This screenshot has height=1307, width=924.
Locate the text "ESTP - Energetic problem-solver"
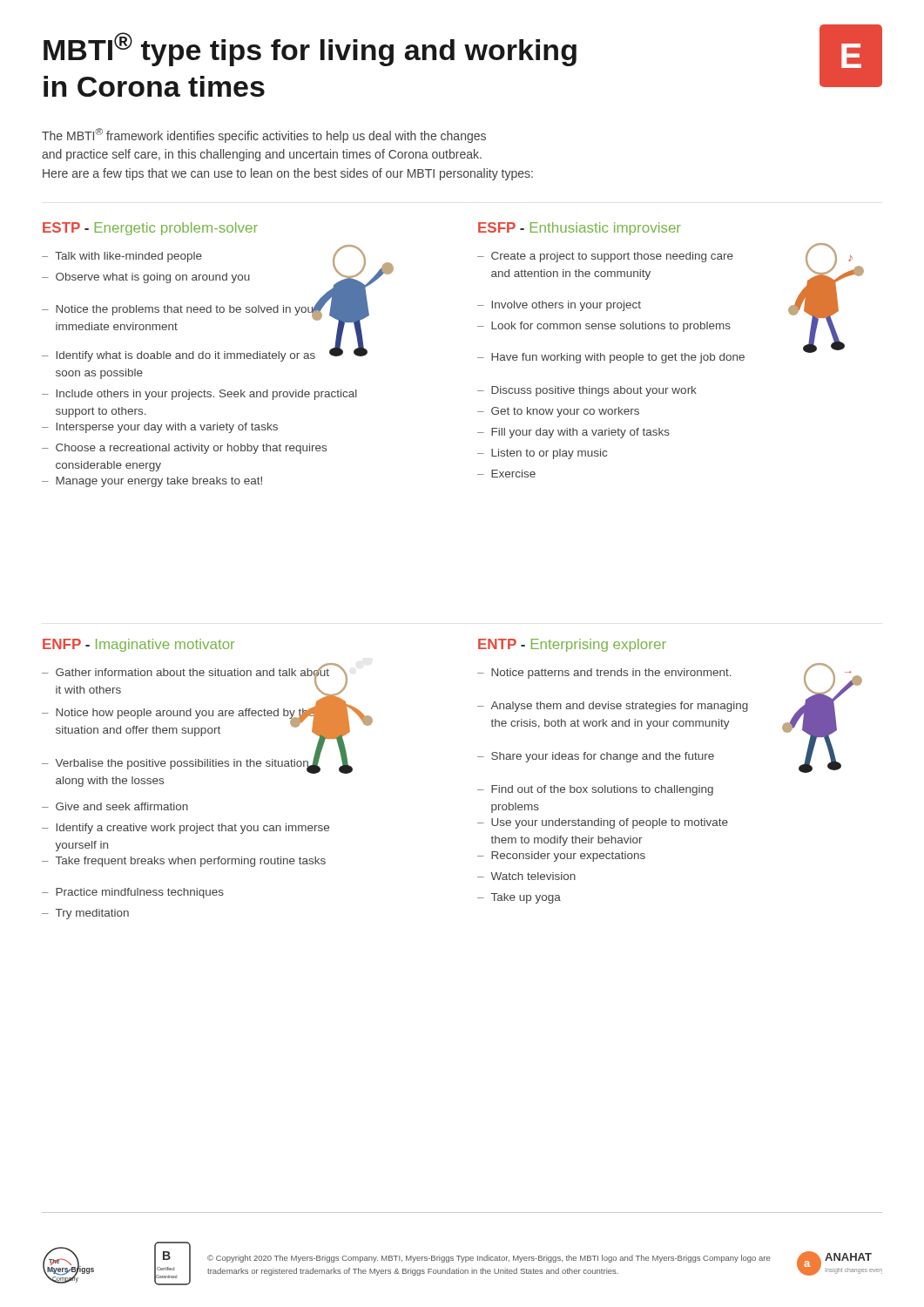pyautogui.click(x=150, y=228)
